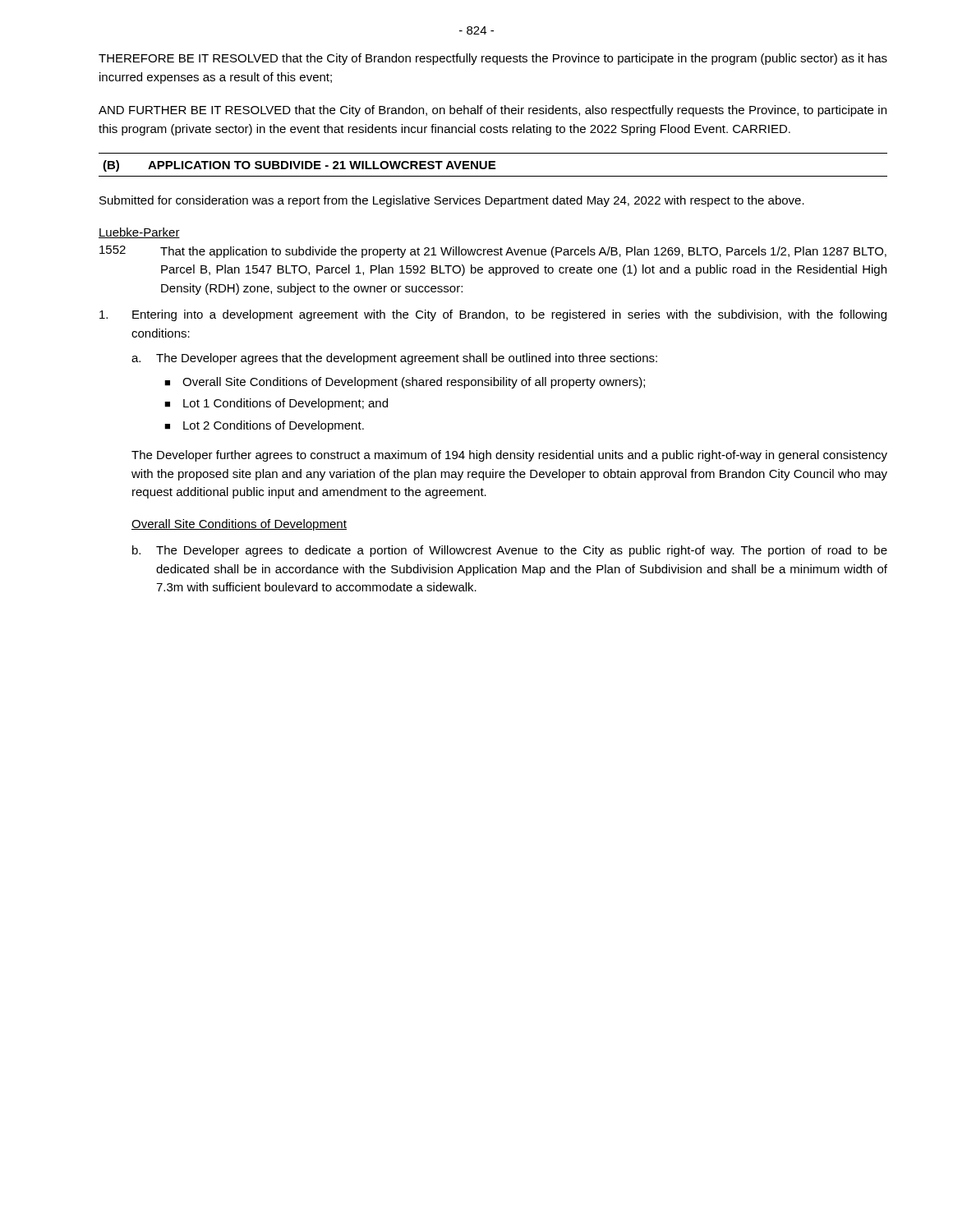Locate the block of text that opens with "THEREFORE BE IT RESOLVED that"
This screenshot has width=953, height=1232.
click(x=493, y=67)
